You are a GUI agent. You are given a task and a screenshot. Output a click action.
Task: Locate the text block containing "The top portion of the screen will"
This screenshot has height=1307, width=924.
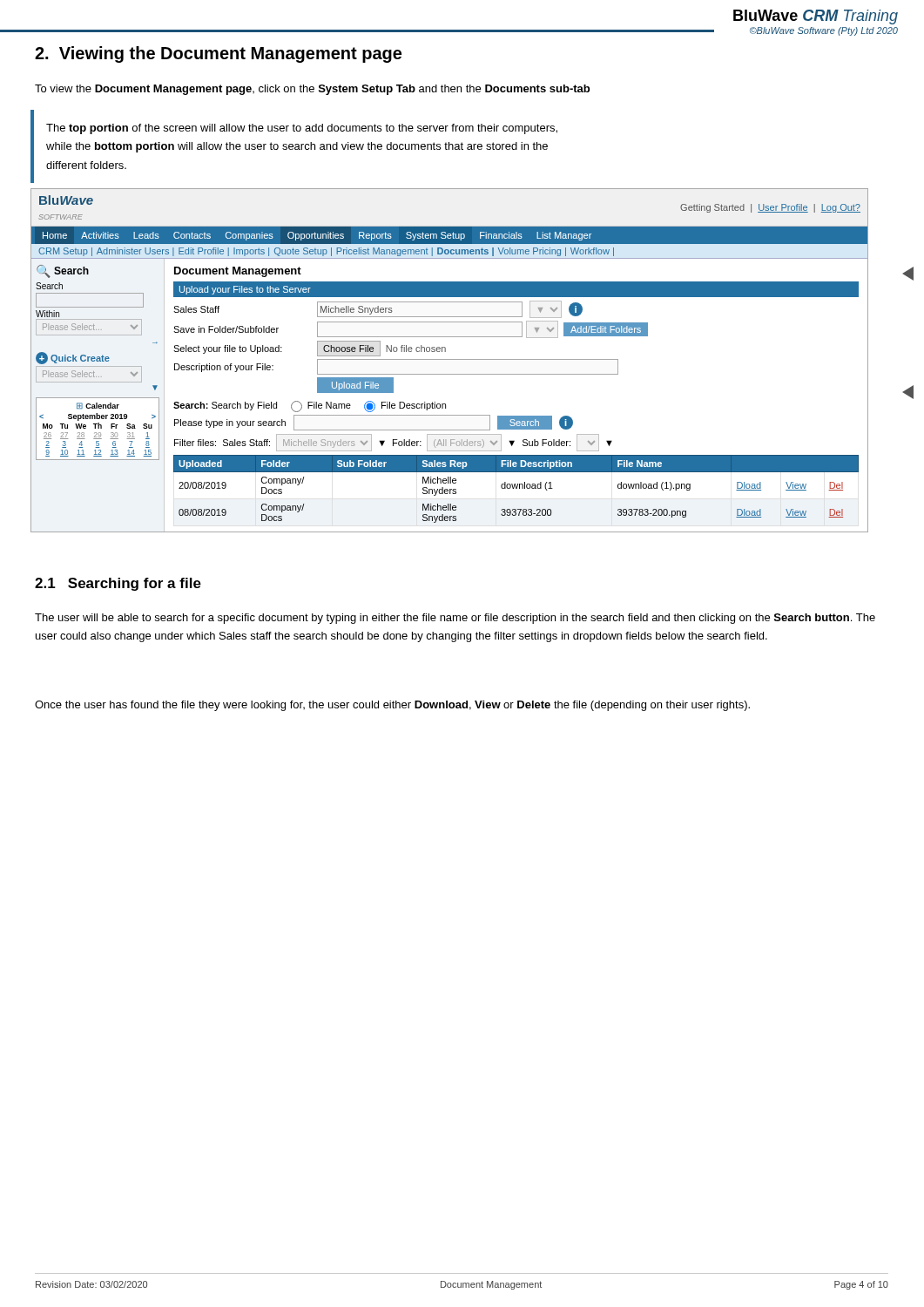pos(451,147)
